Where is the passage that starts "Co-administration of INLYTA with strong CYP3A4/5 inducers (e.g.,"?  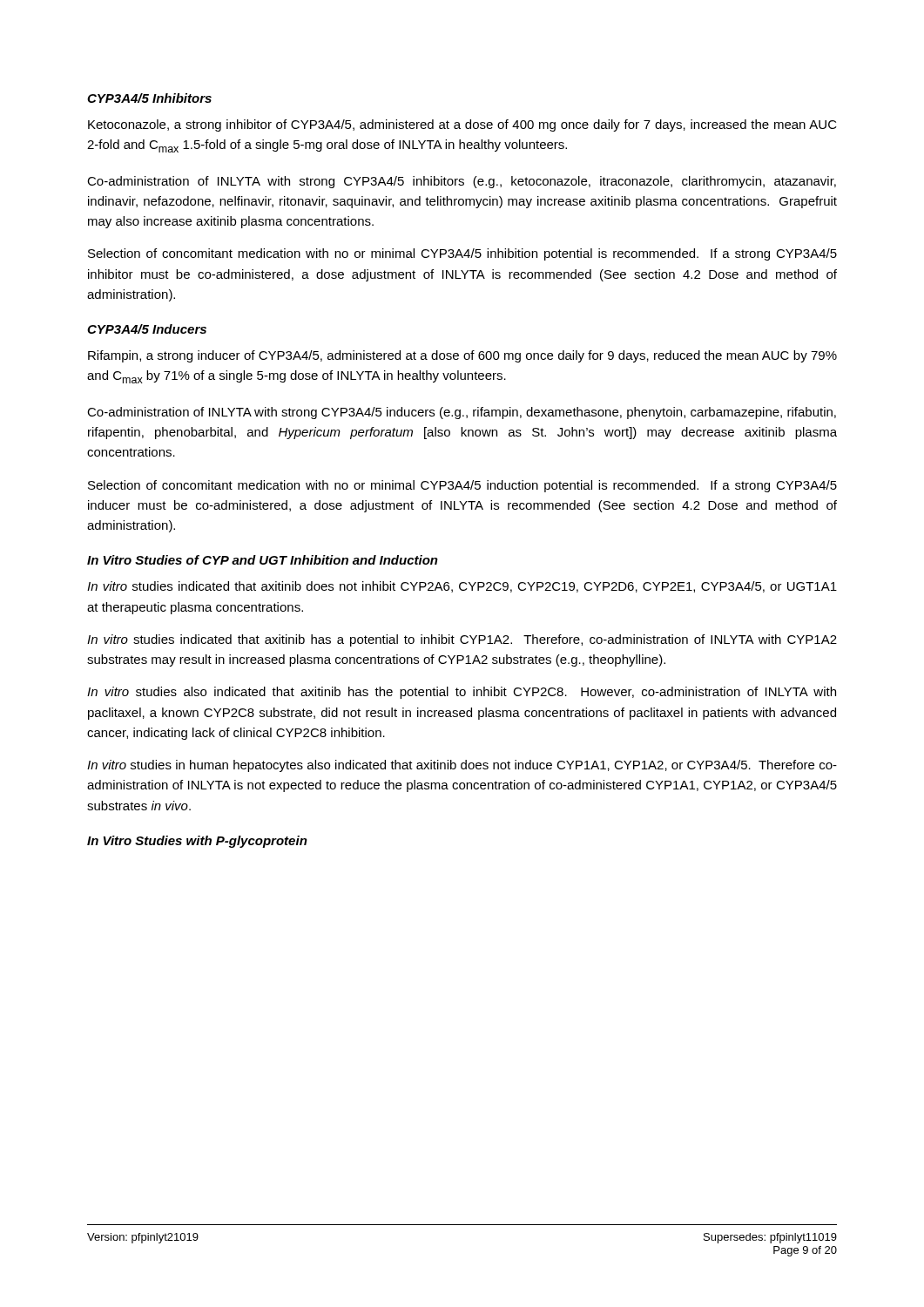point(462,432)
